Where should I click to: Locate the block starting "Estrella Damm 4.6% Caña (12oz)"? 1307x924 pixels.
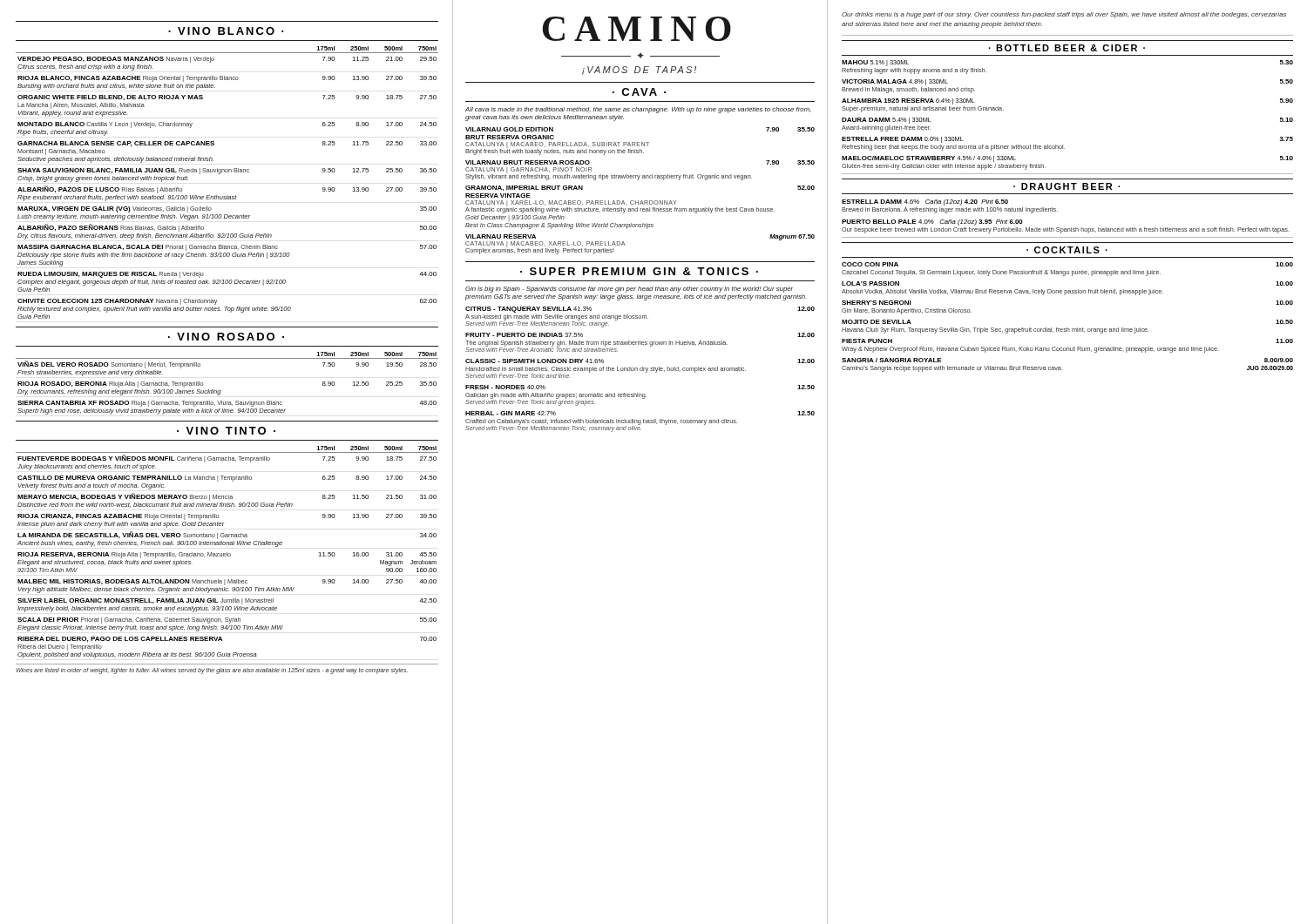tap(1067, 205)
